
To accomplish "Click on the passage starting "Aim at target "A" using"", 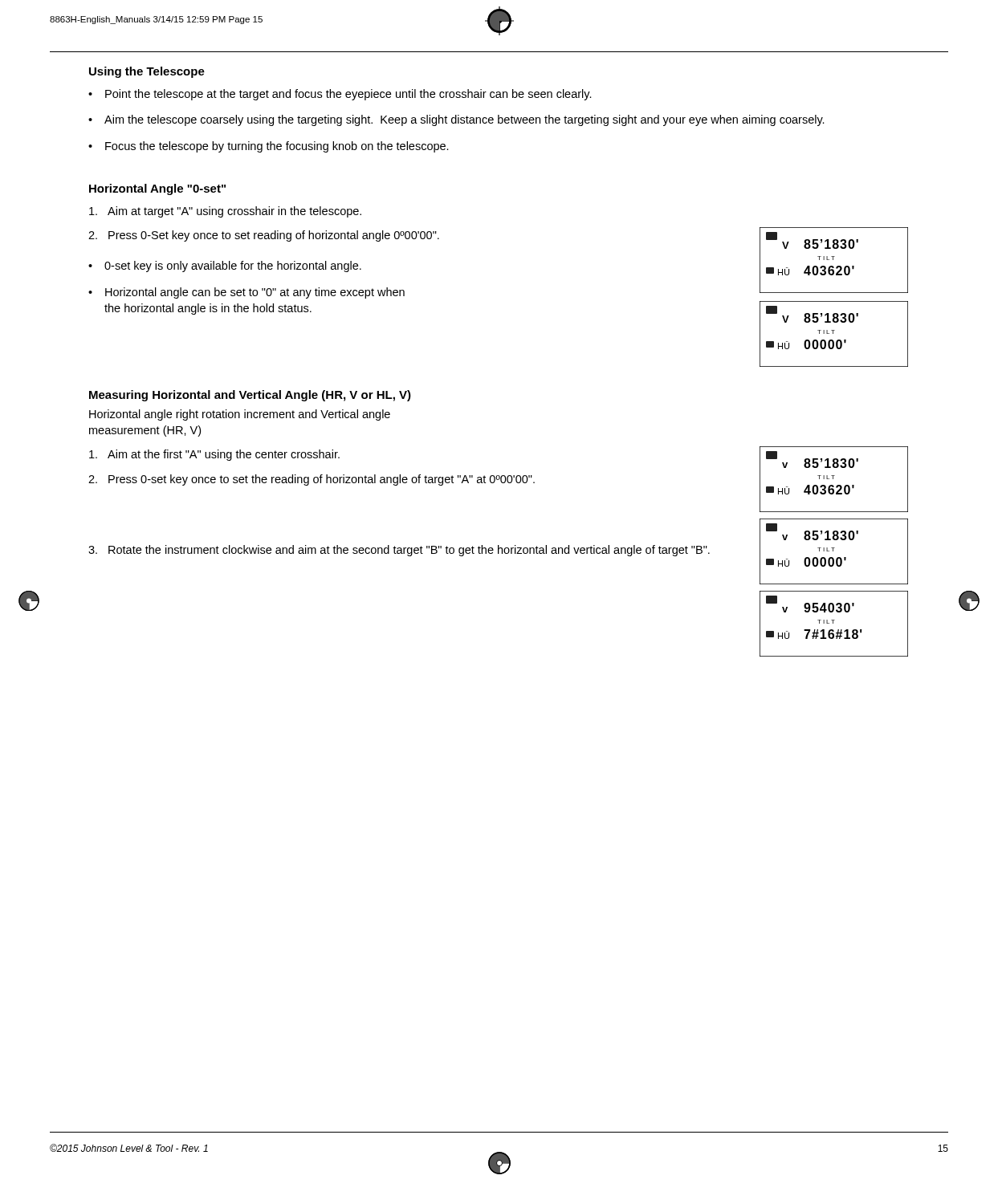I will coord(225,212).
